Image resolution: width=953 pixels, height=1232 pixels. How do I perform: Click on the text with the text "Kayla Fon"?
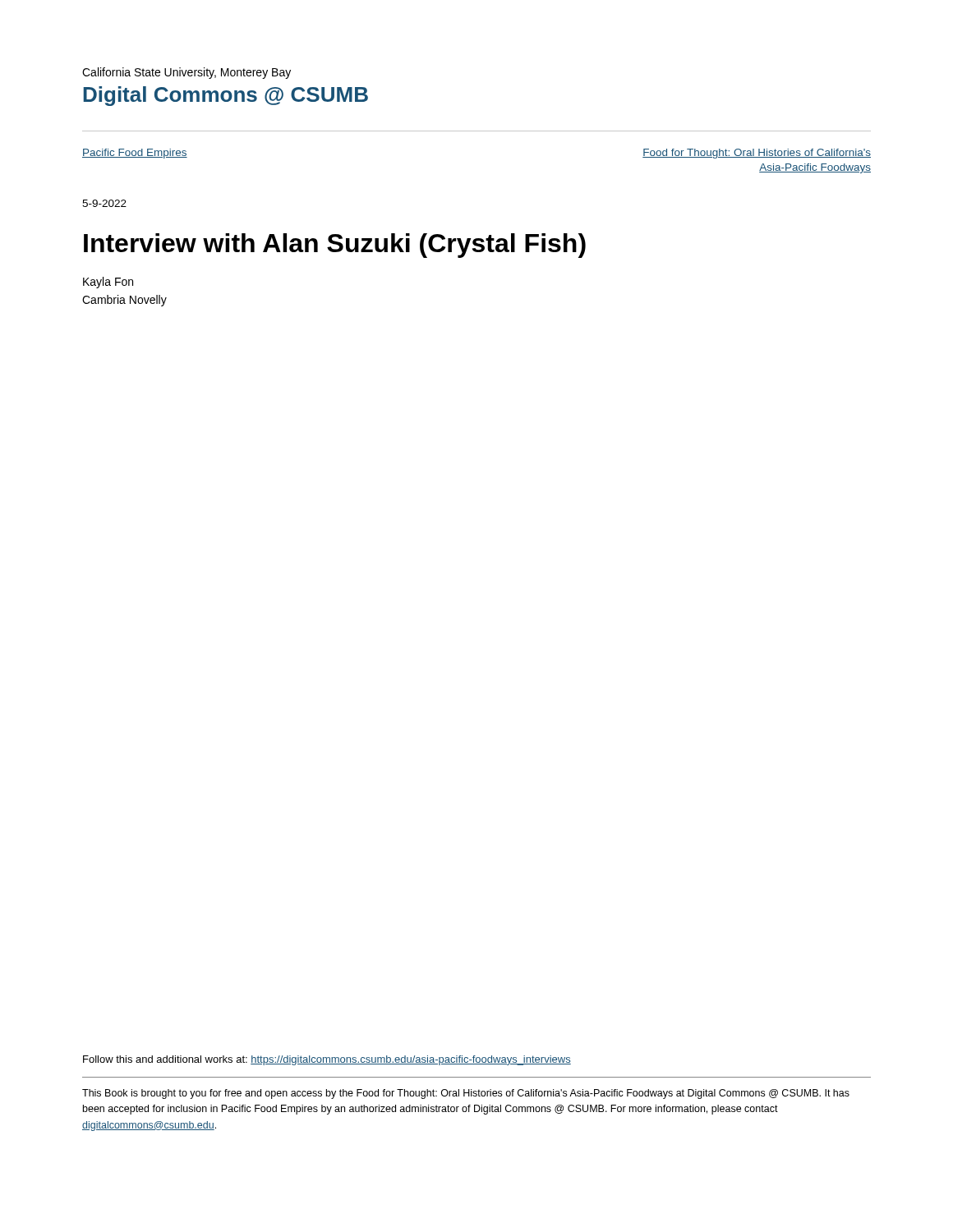click(108, 282)
